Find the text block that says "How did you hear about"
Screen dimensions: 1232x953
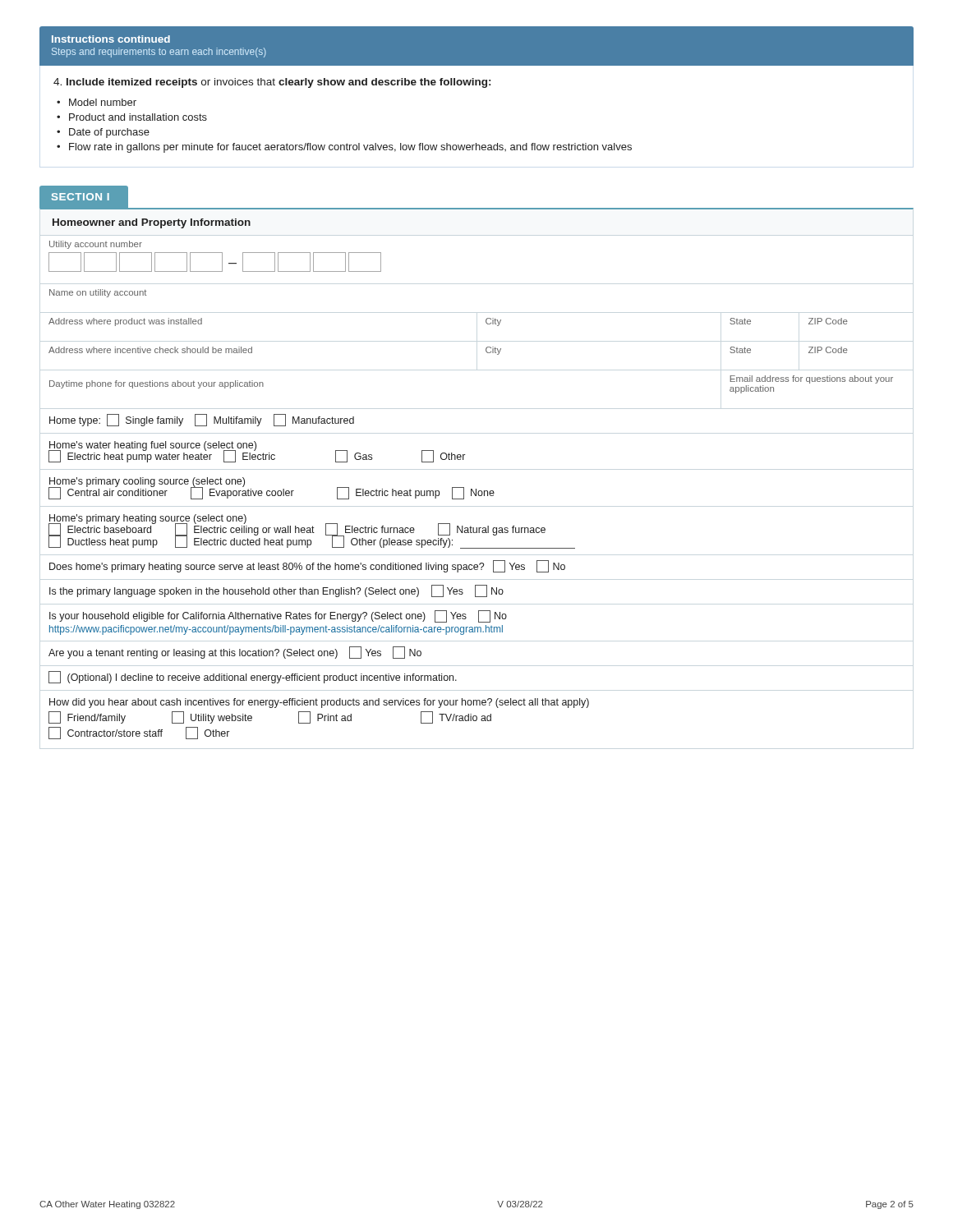[319, 719]
